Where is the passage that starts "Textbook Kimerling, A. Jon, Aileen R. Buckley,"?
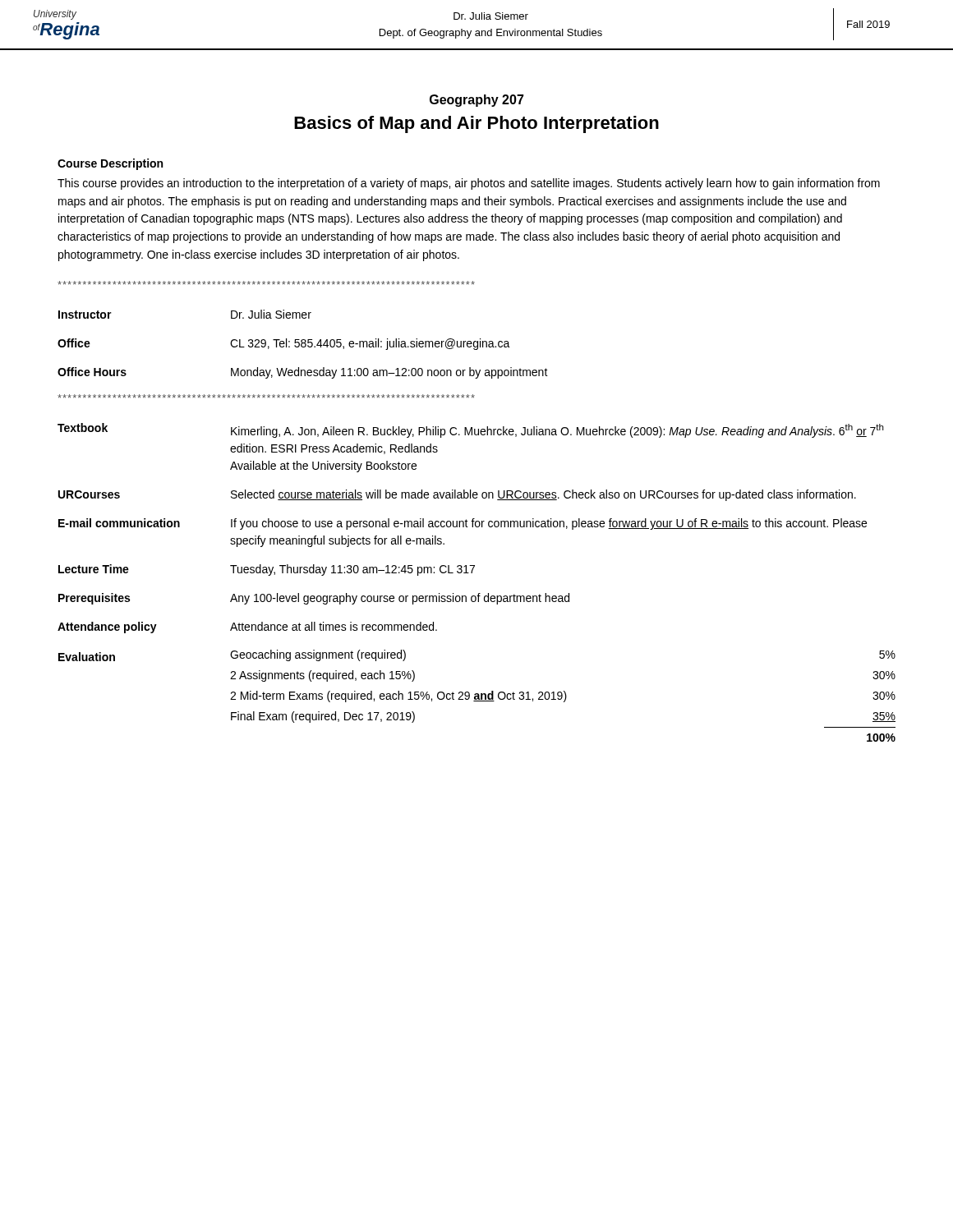 tap(476, 584)
